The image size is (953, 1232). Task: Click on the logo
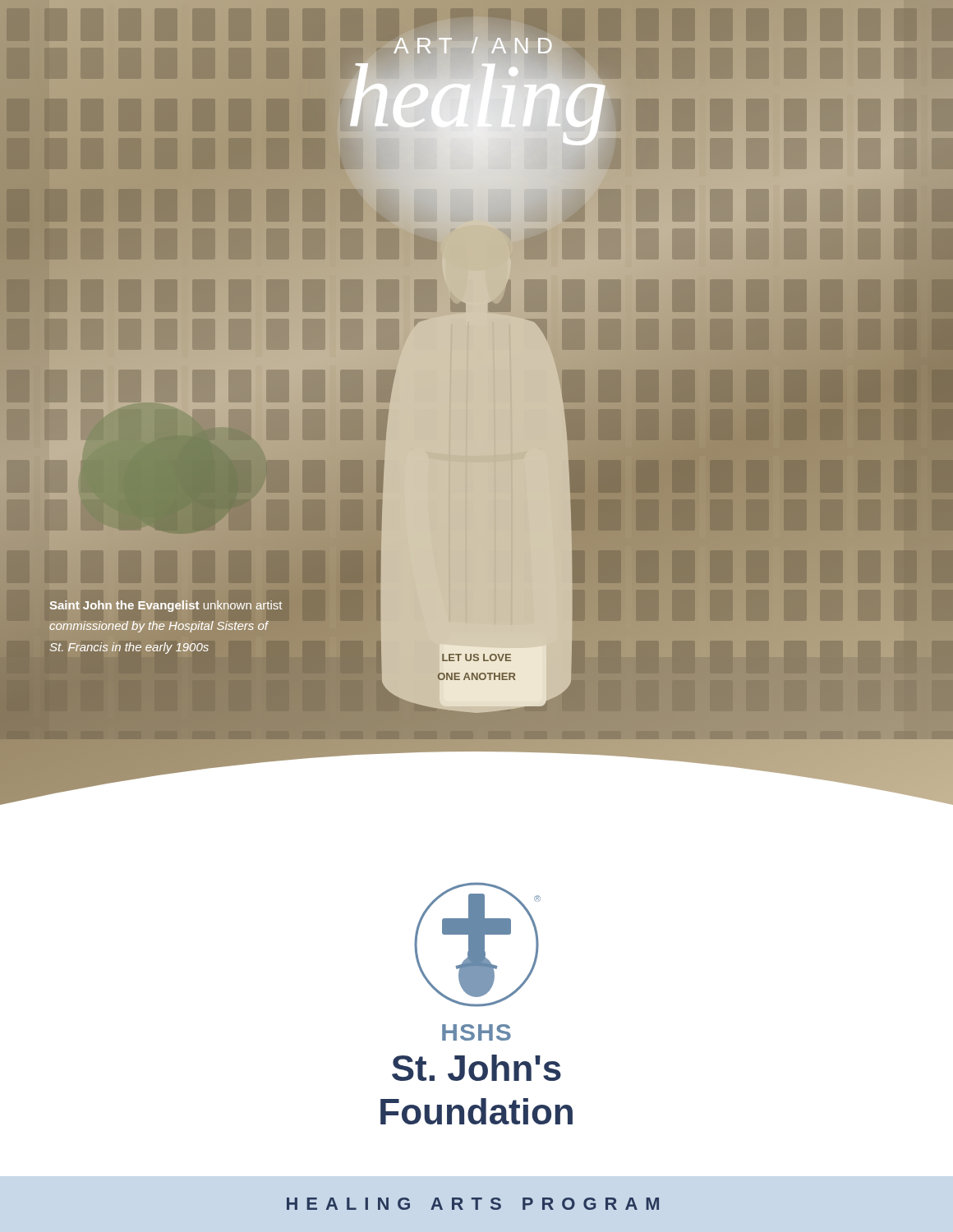pos(476,1027)
